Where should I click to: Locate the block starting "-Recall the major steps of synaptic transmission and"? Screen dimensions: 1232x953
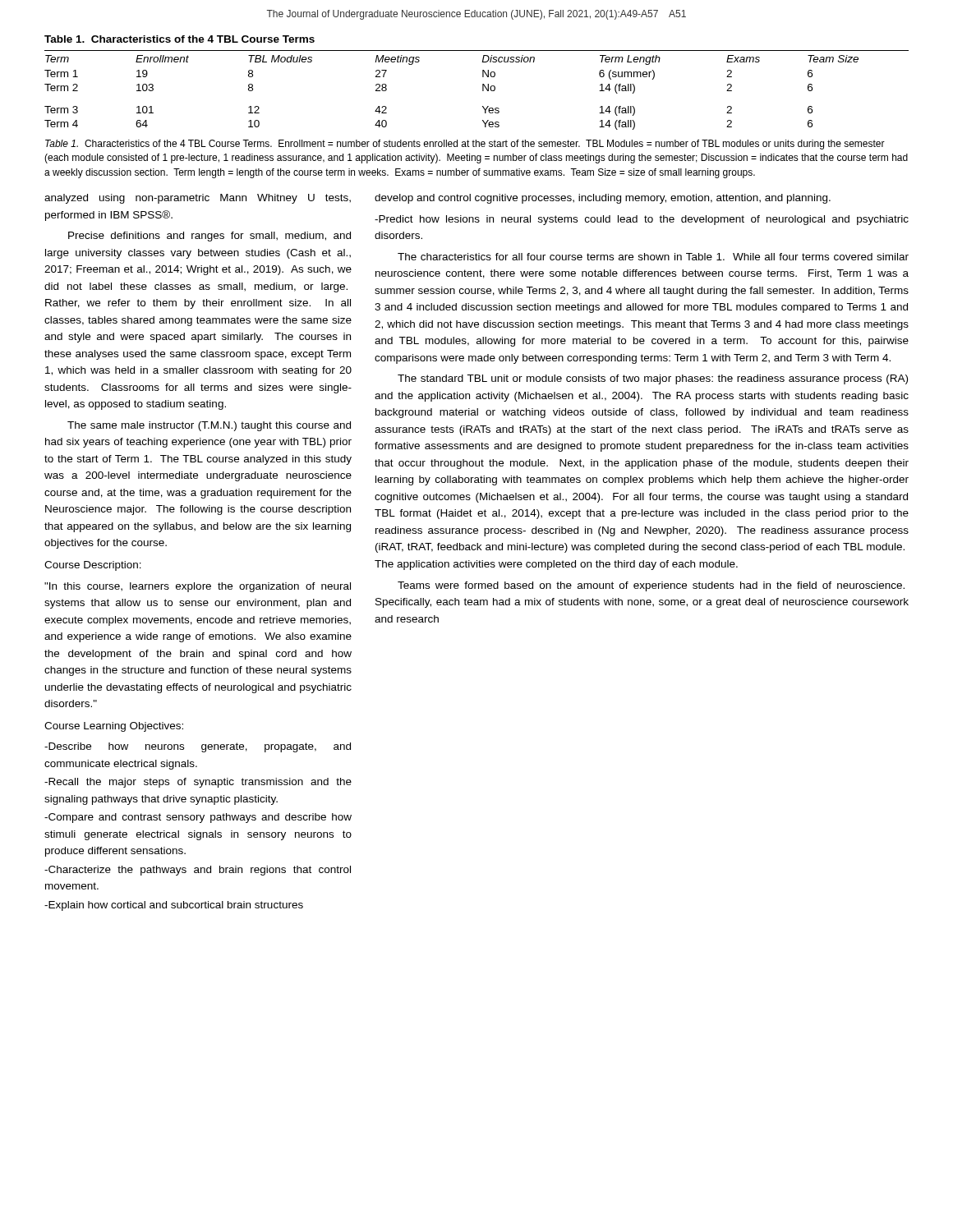point(198,790)
